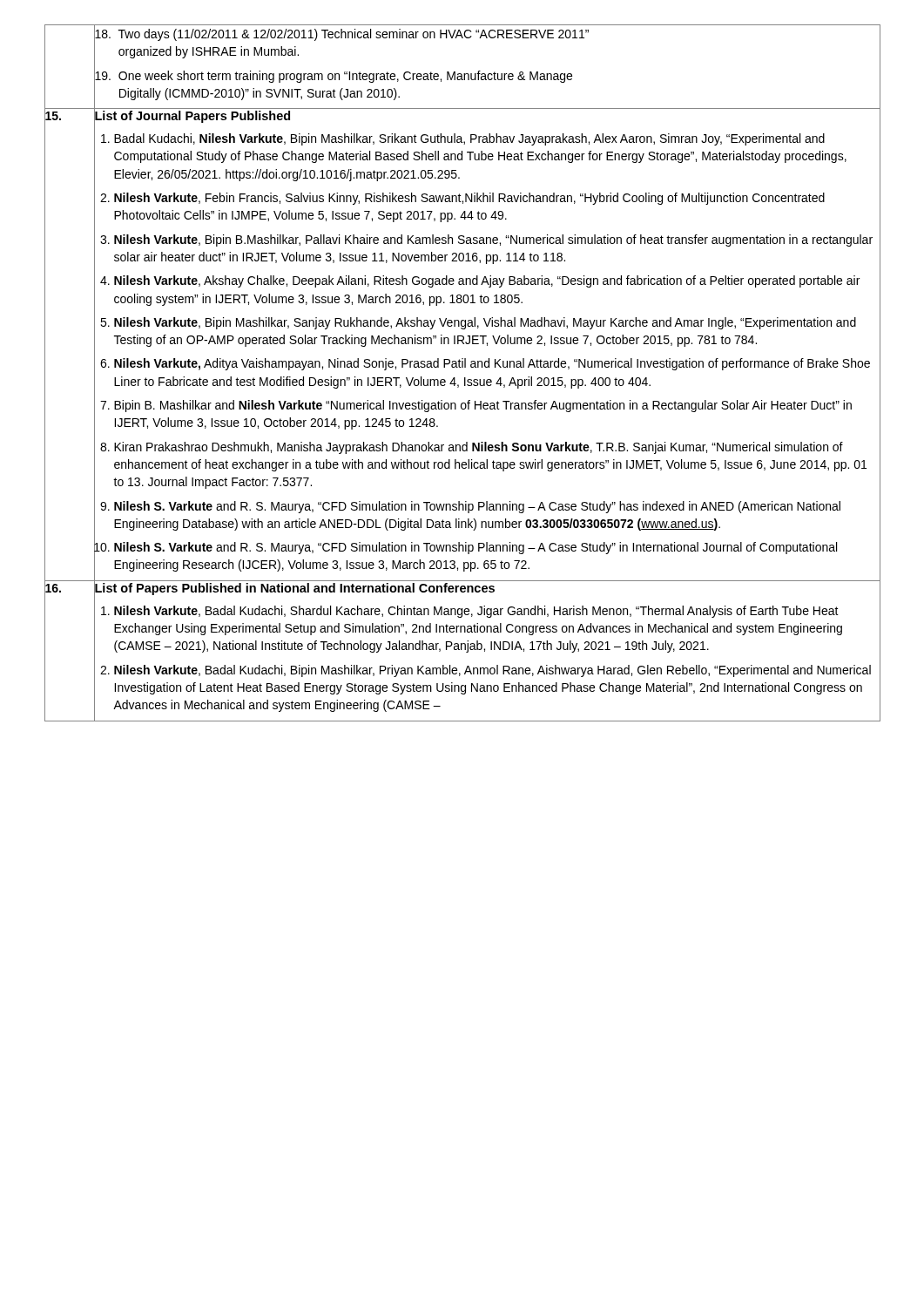Click the section header that begins "List of Papers Published in National and"

pyautogui.click(x=295, y=588)
